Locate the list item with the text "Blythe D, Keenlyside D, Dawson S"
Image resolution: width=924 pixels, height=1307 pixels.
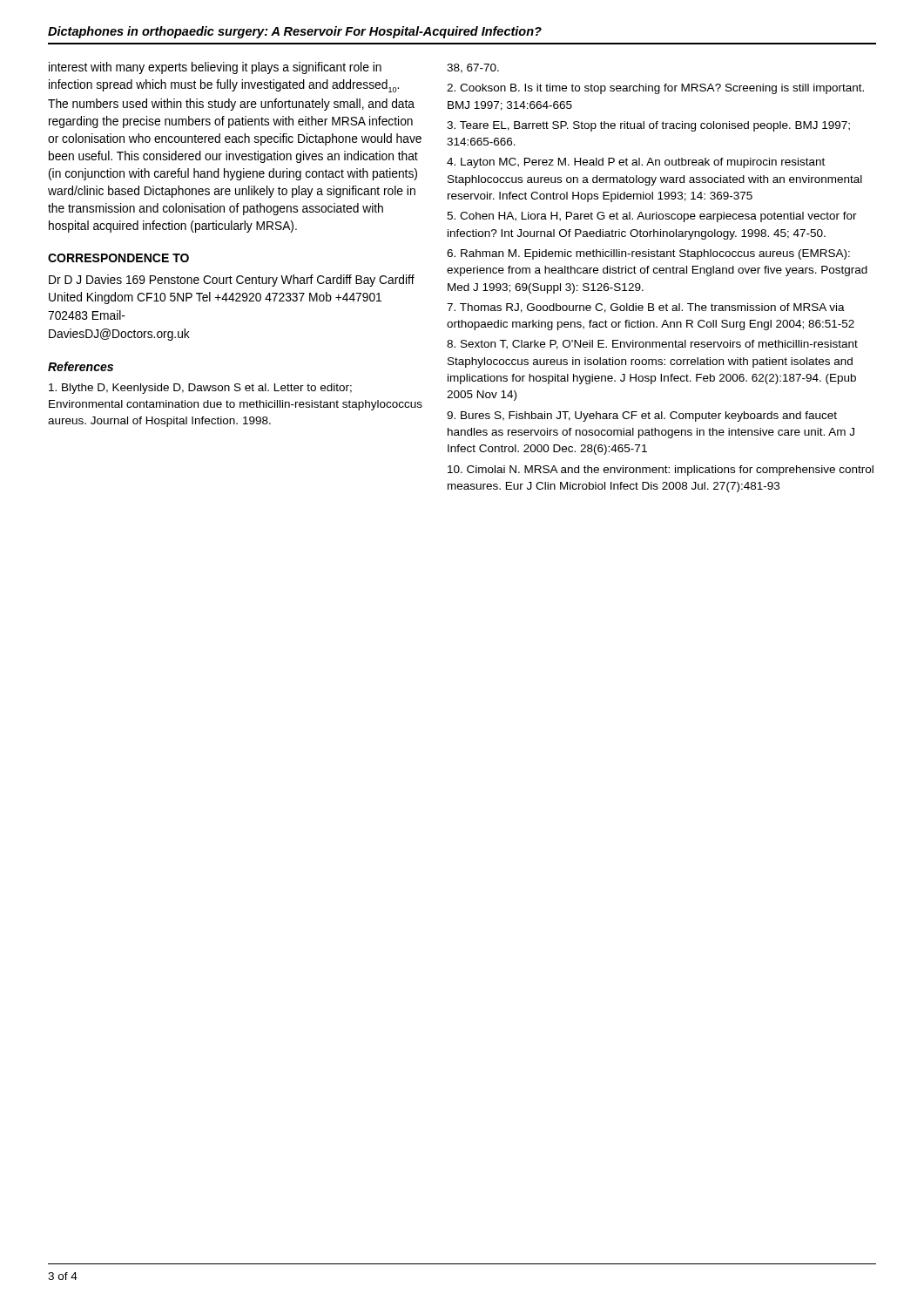[235, 404]
